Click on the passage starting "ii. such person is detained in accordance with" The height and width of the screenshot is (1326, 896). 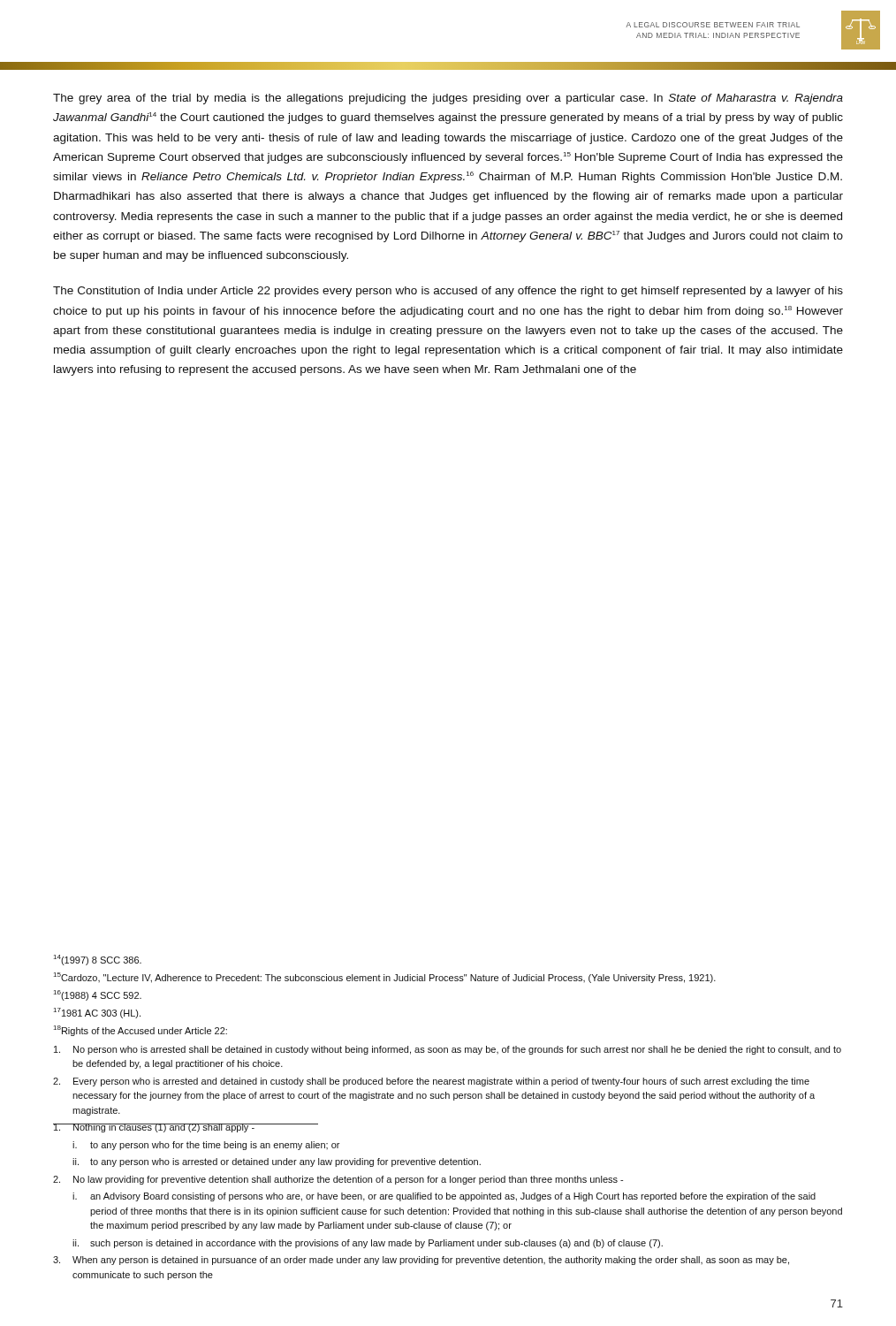pyautogui.click(x=368, y=1243)
